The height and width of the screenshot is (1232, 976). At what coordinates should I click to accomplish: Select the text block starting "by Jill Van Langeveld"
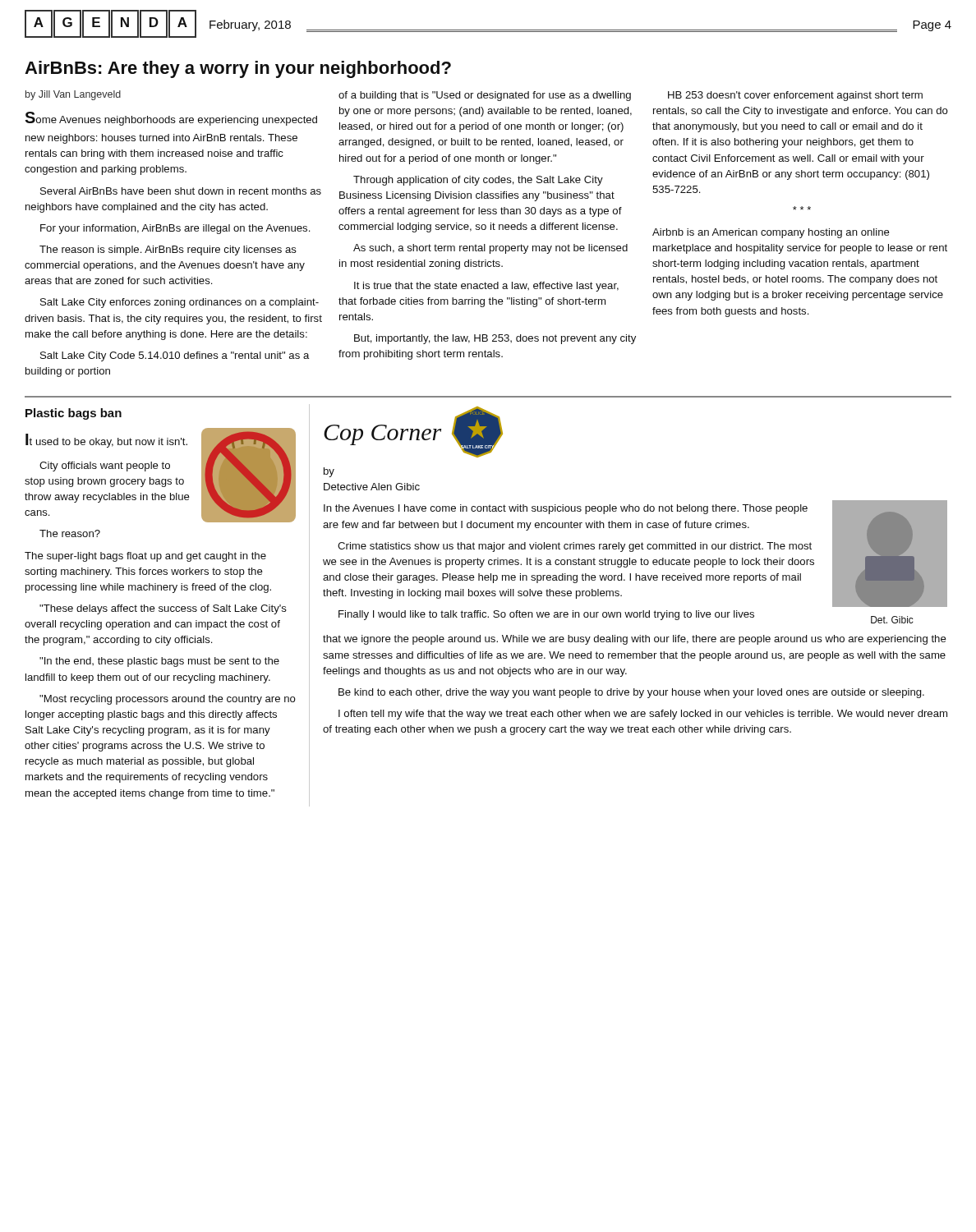tap(174, 233)
